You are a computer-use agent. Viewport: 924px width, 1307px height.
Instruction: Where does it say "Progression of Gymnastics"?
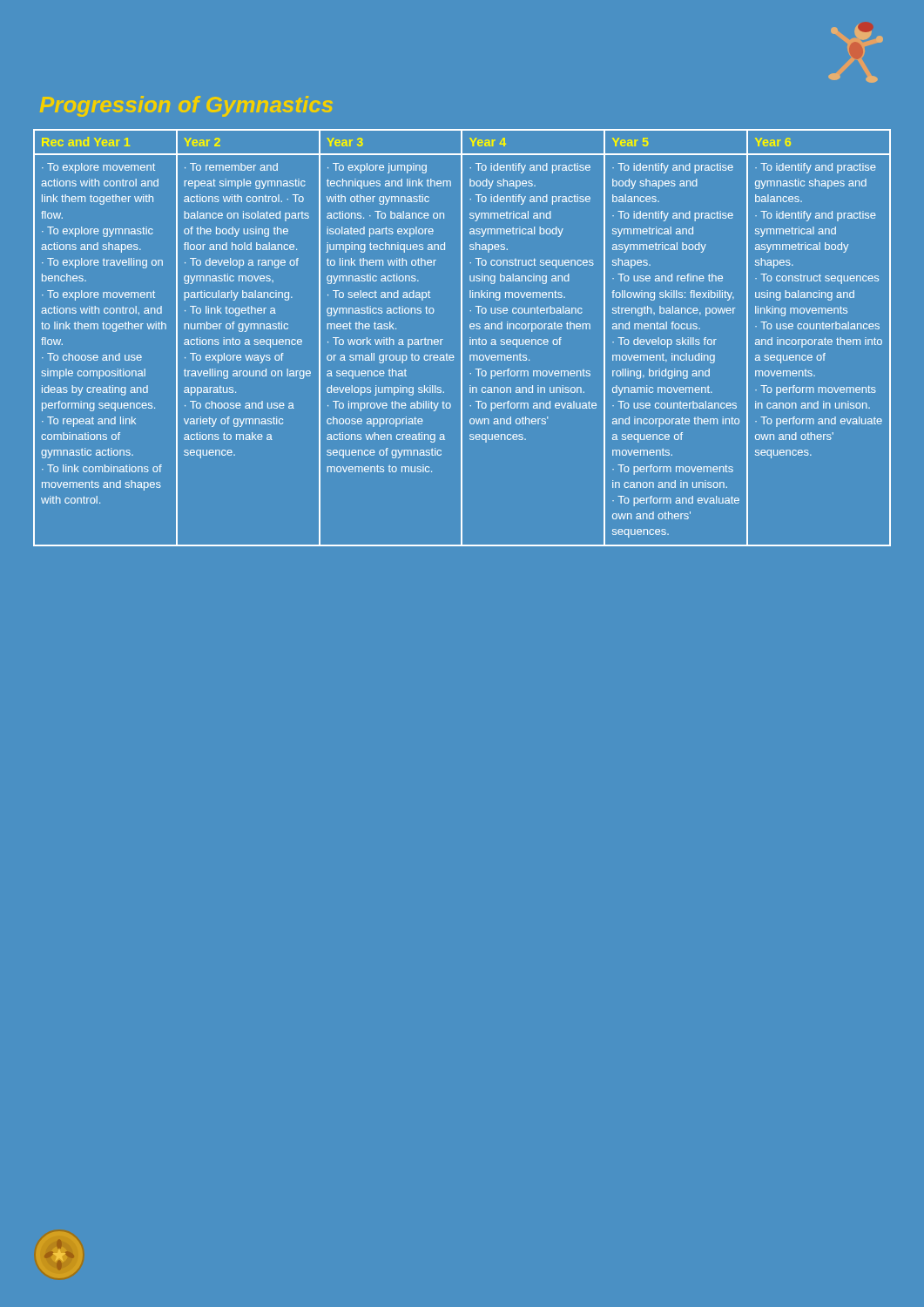click(x=186, y=105)
